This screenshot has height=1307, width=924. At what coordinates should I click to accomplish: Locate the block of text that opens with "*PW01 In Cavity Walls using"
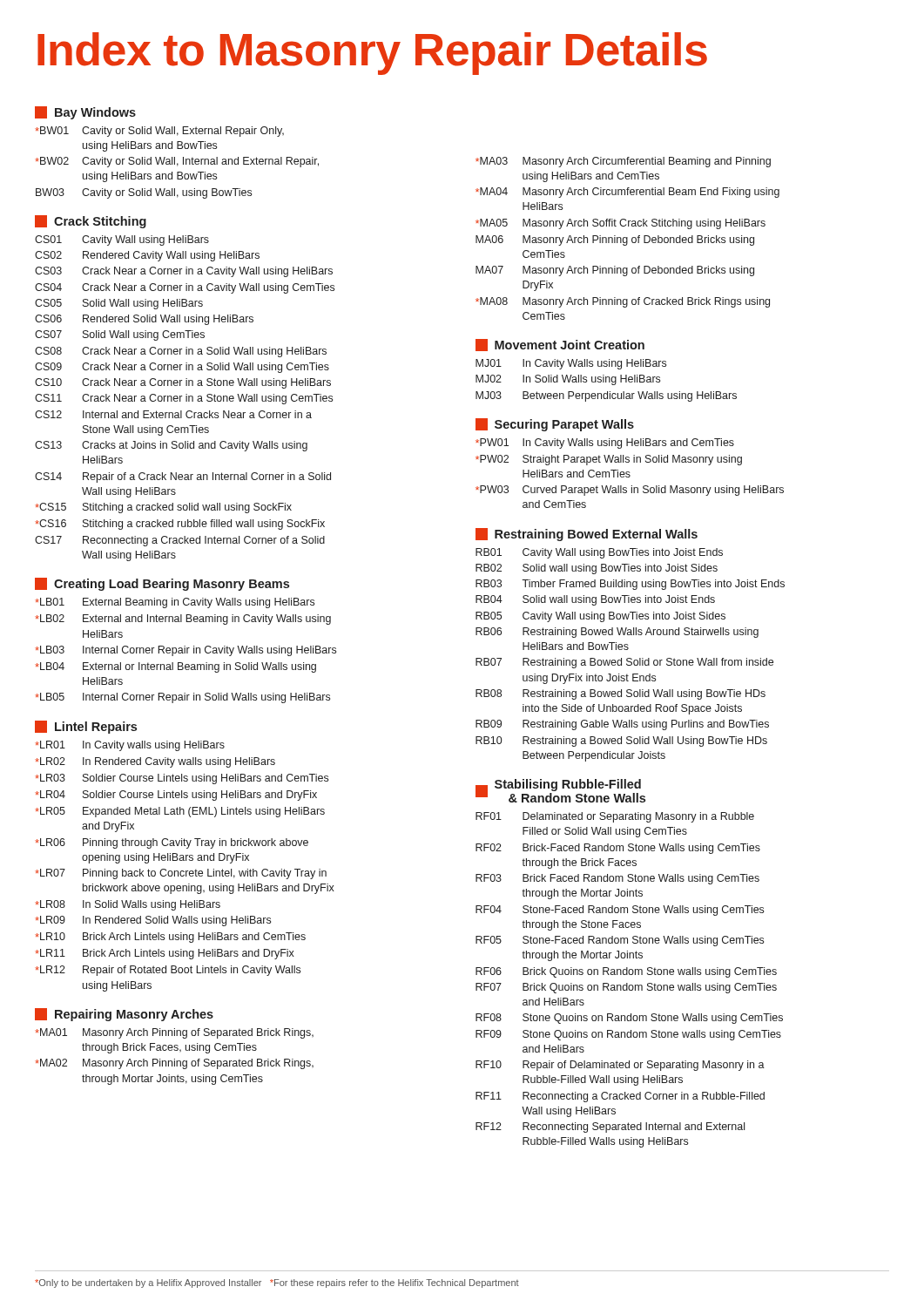pyautogui.click(x=682, y=443)
